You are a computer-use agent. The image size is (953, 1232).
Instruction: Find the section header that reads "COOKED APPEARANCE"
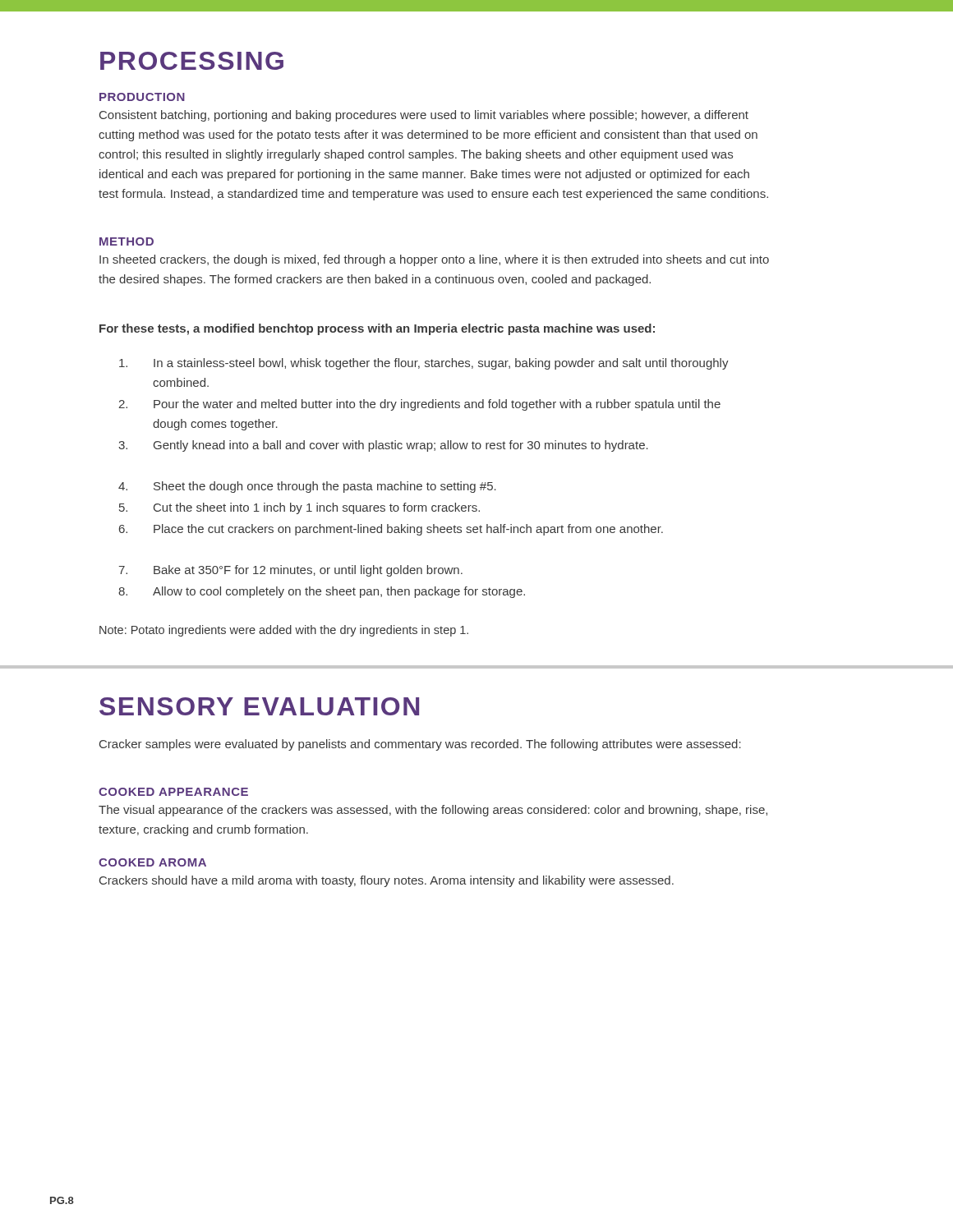click(x=174, y=791)
